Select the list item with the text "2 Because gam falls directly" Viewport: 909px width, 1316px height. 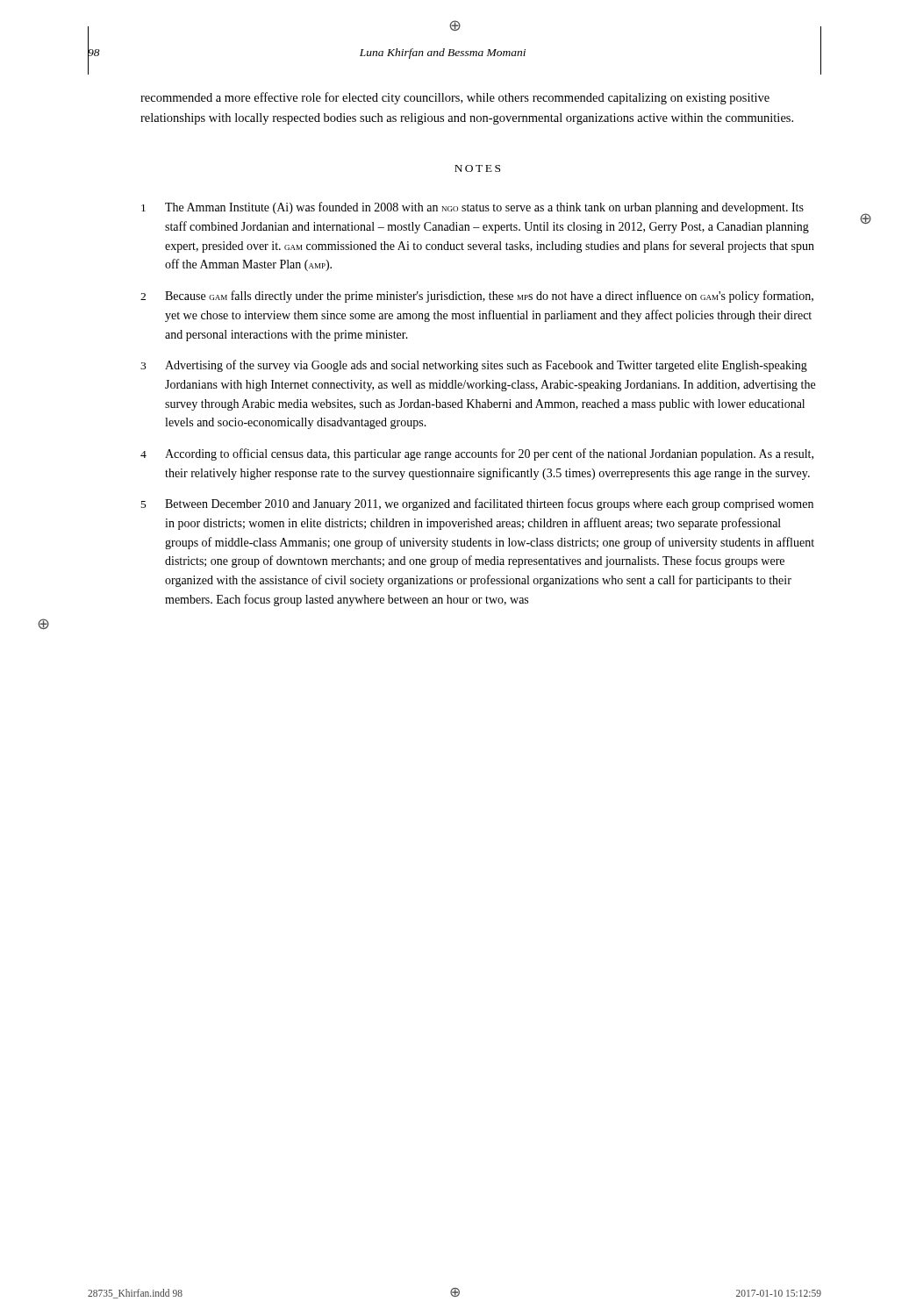click(x=479, y=316)
